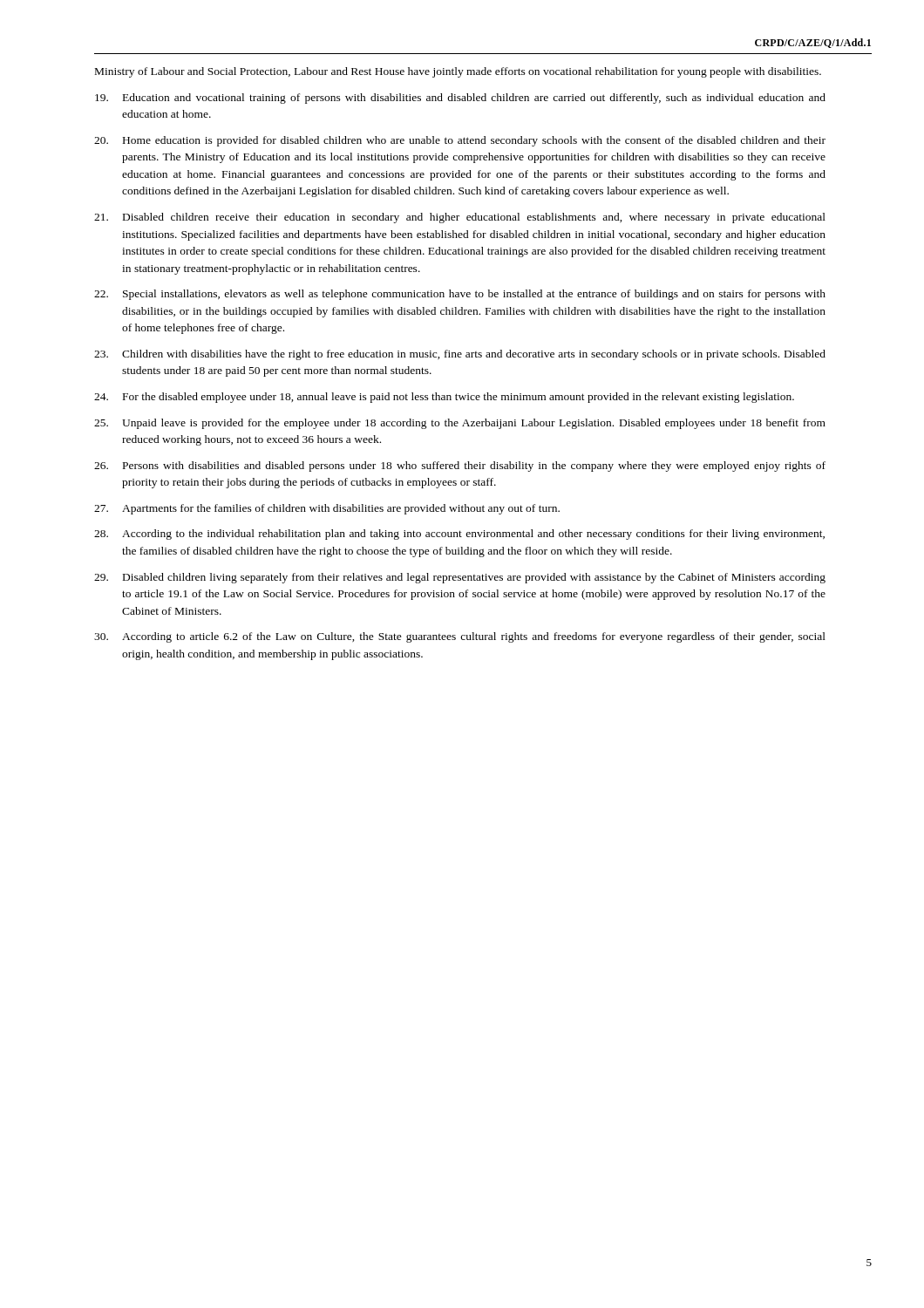This screenshot has width=924, height=1308.
Task: Click on the element starting "Disabled children receive their"
Action: pyautogui.click(x=460, y=243)
